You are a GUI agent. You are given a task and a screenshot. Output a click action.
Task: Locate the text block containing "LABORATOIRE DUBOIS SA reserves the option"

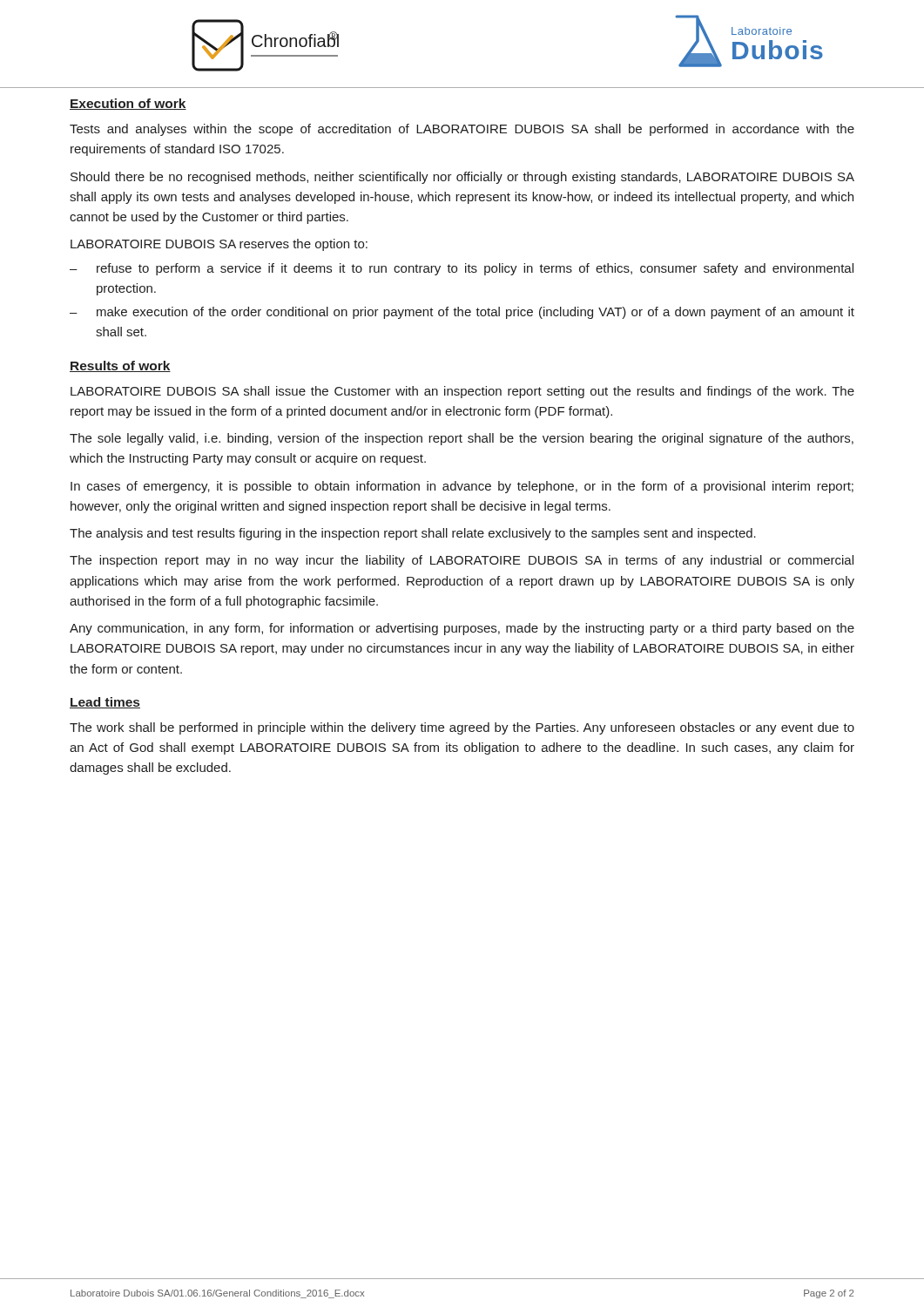pyautogui.click(x=219, y=244)
